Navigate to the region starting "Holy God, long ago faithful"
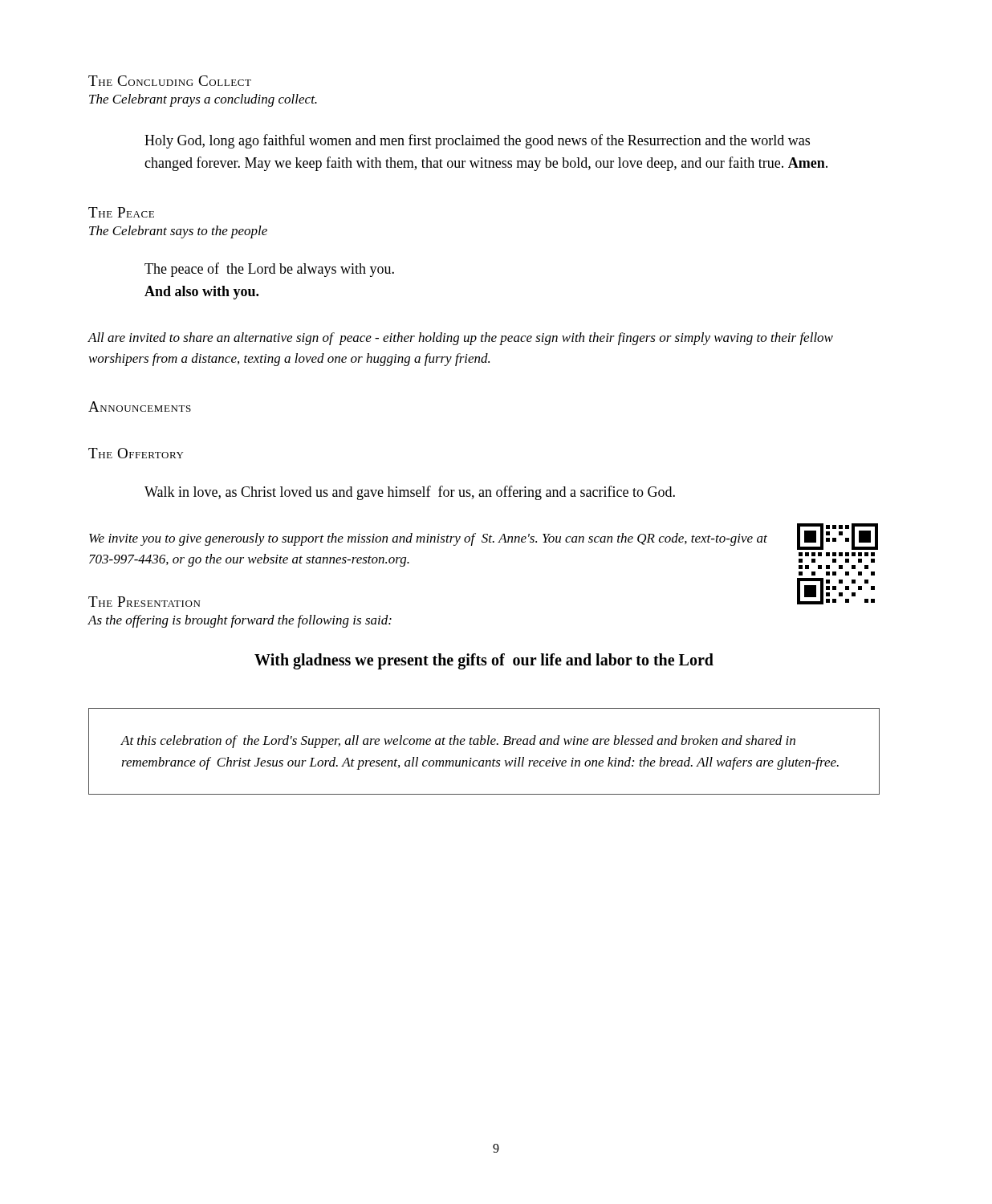Screen dimensions: 1204x992 [486, 152]
